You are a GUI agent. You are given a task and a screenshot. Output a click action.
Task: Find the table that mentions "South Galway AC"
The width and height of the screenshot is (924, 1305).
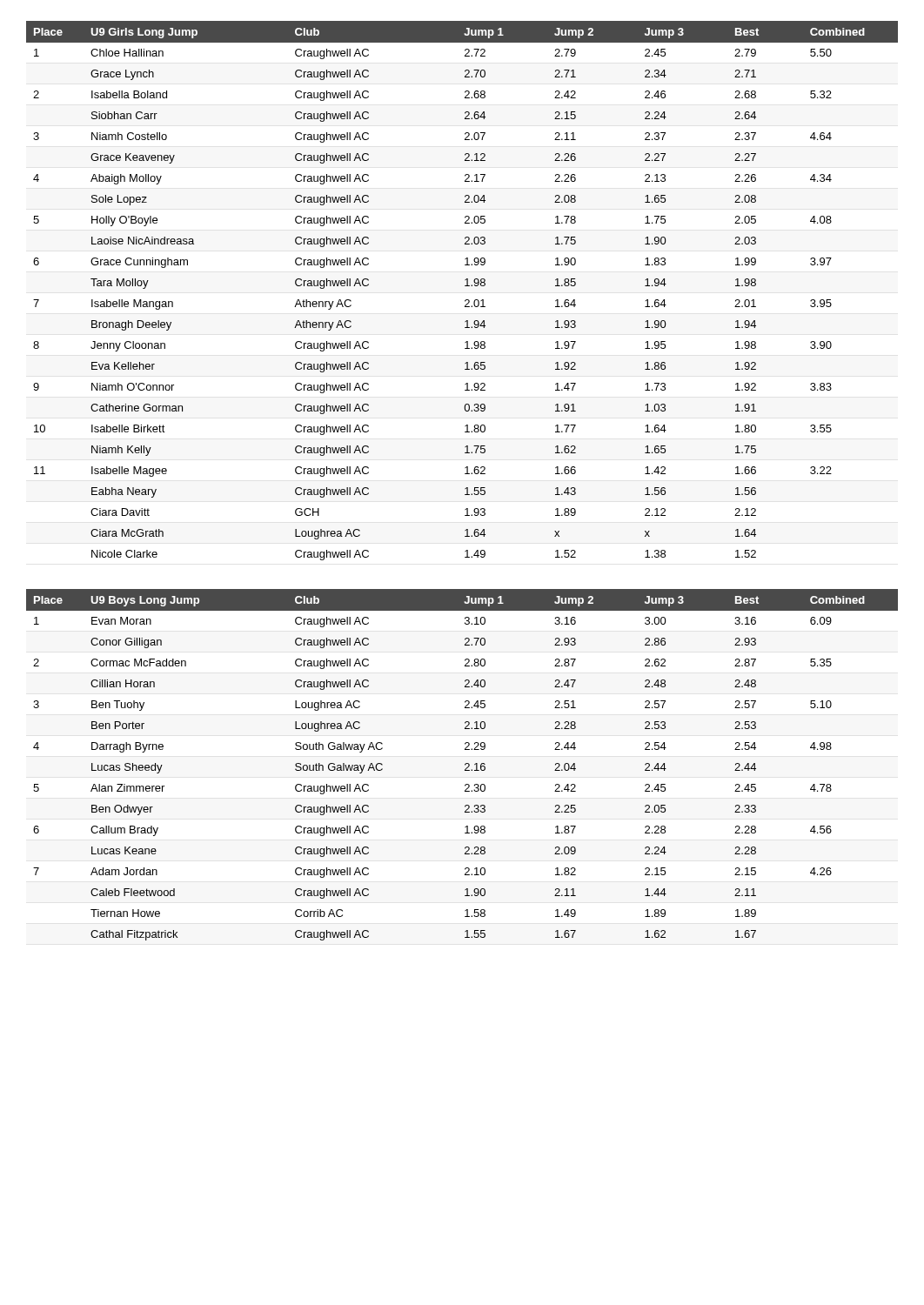pos(462,767)
